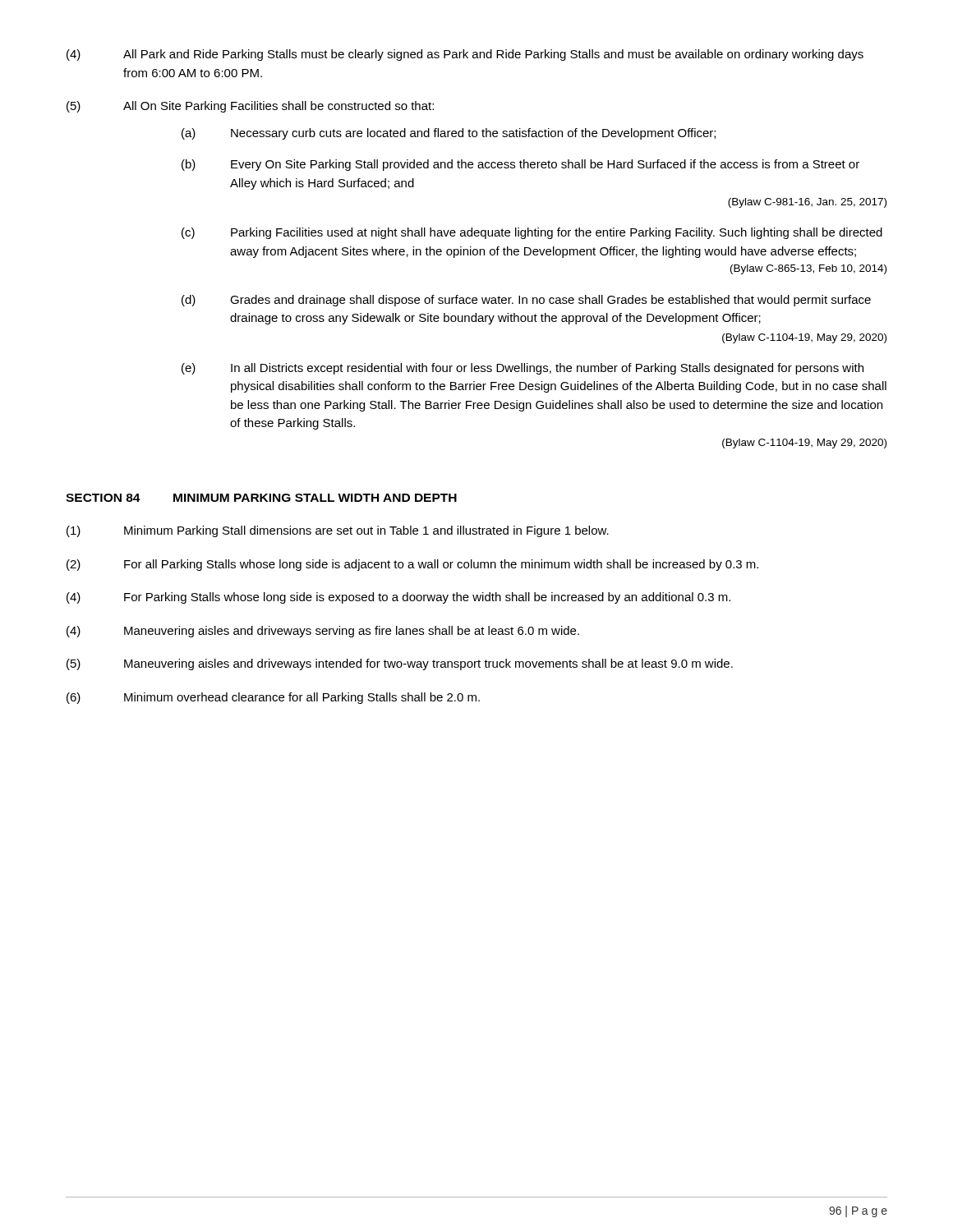
Task: Locate the passage starting "(e) In all Districts"
Action: [x=534, y=405]
